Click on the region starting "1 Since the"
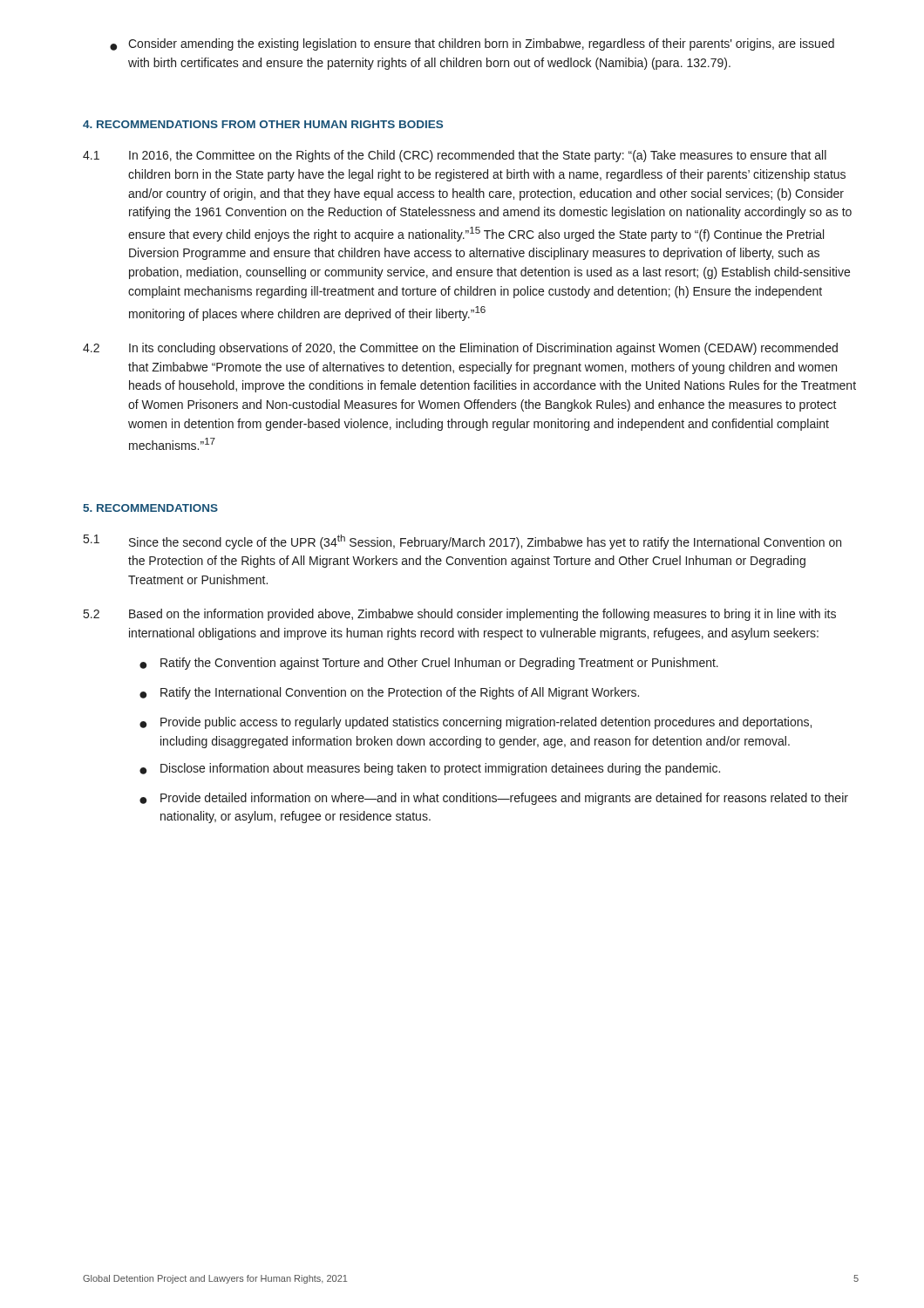Screen dimensions: 1308x924 tap(471, 560)
